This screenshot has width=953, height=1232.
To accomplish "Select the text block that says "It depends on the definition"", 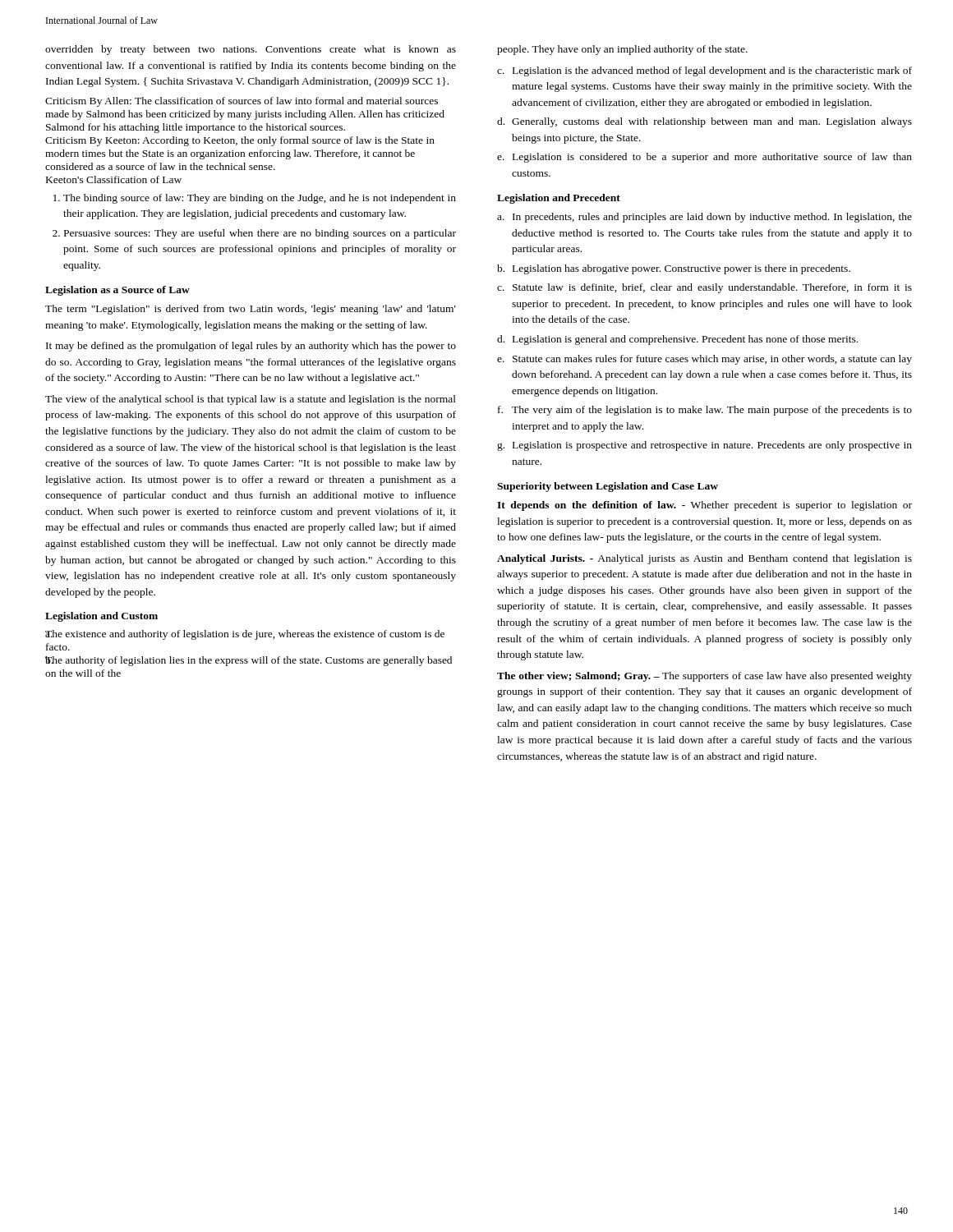I will tap(705, 630).
